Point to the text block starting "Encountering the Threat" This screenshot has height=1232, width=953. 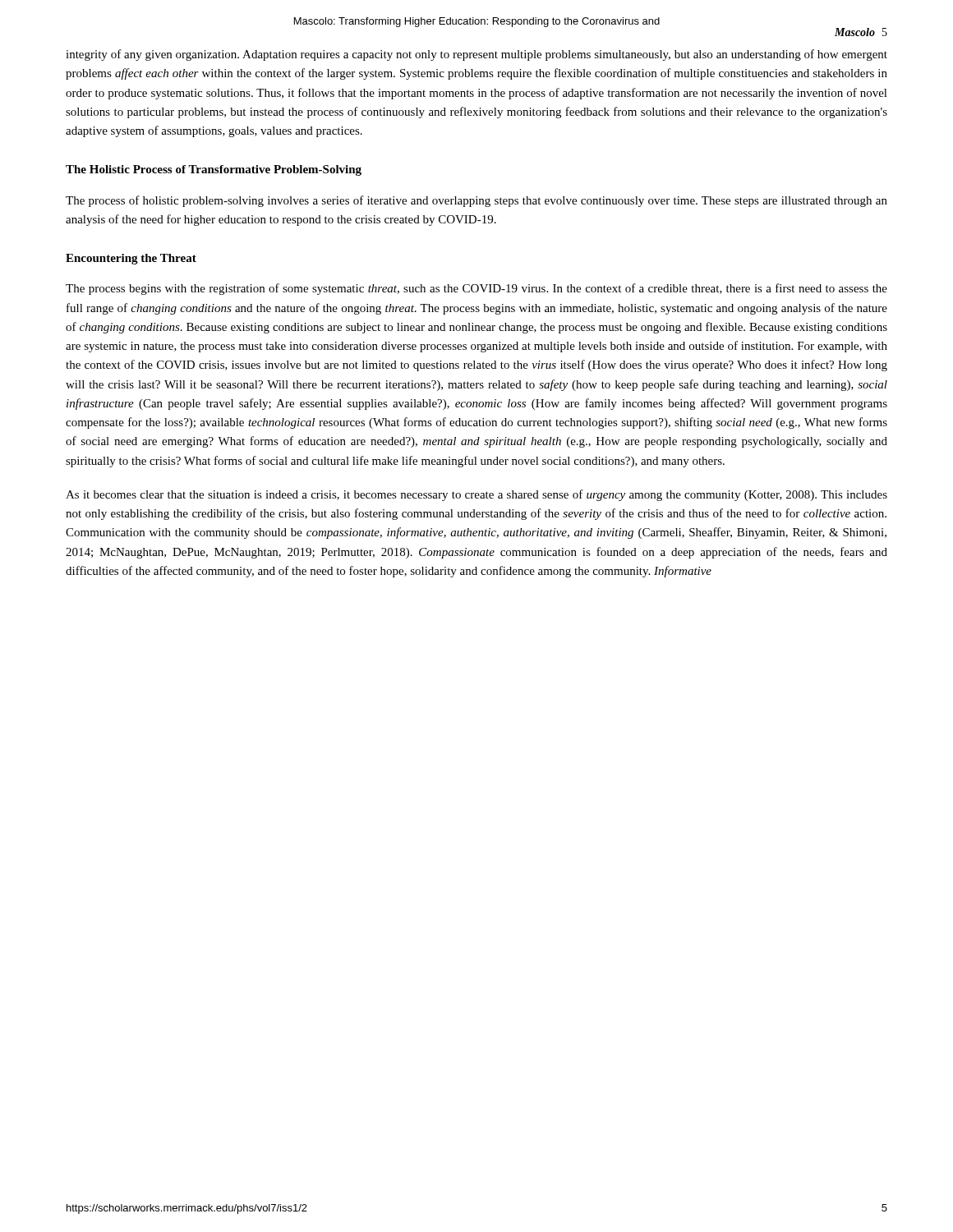[x=131, y=258]
